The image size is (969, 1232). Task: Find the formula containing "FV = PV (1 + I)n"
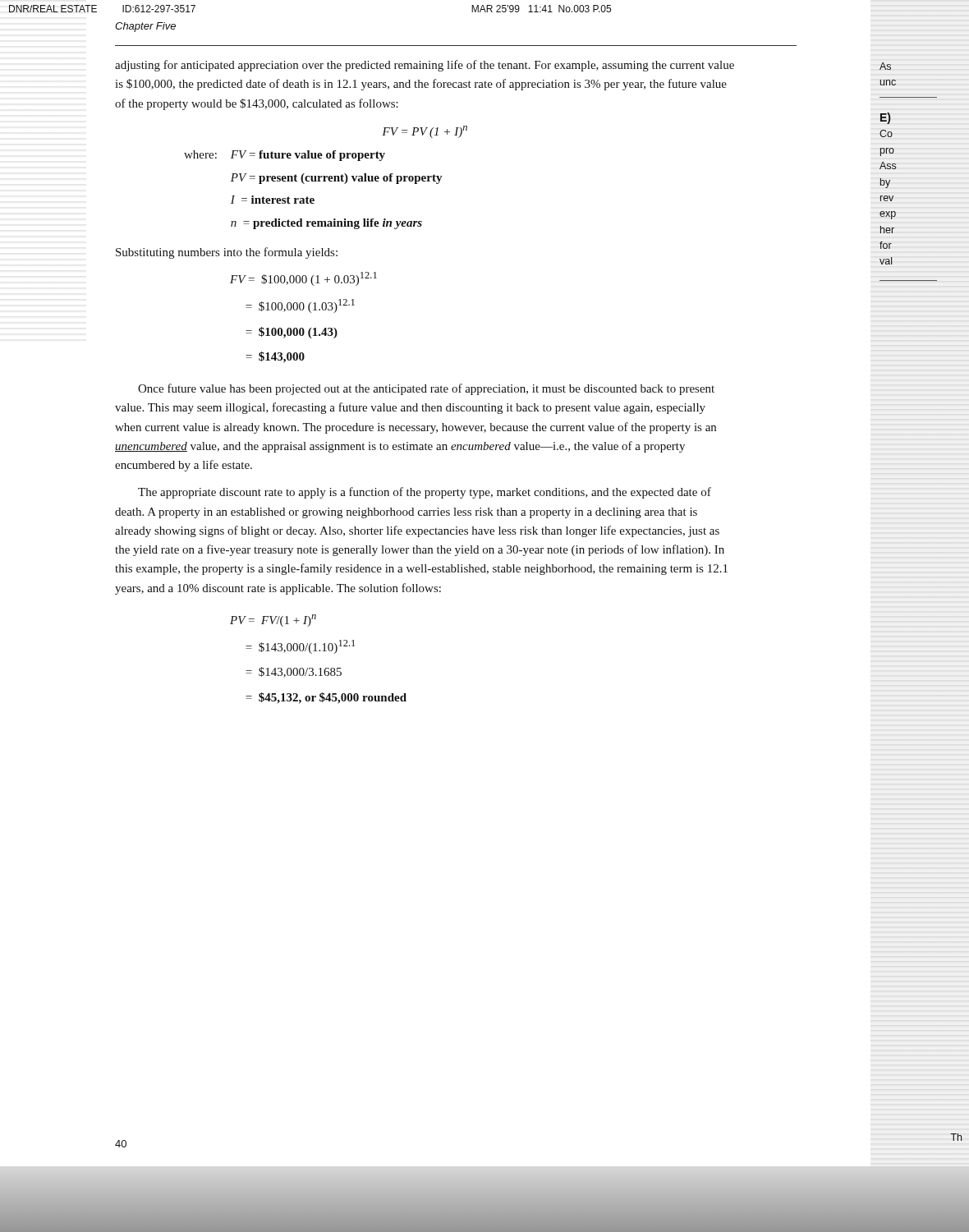(x=425, y=130)
